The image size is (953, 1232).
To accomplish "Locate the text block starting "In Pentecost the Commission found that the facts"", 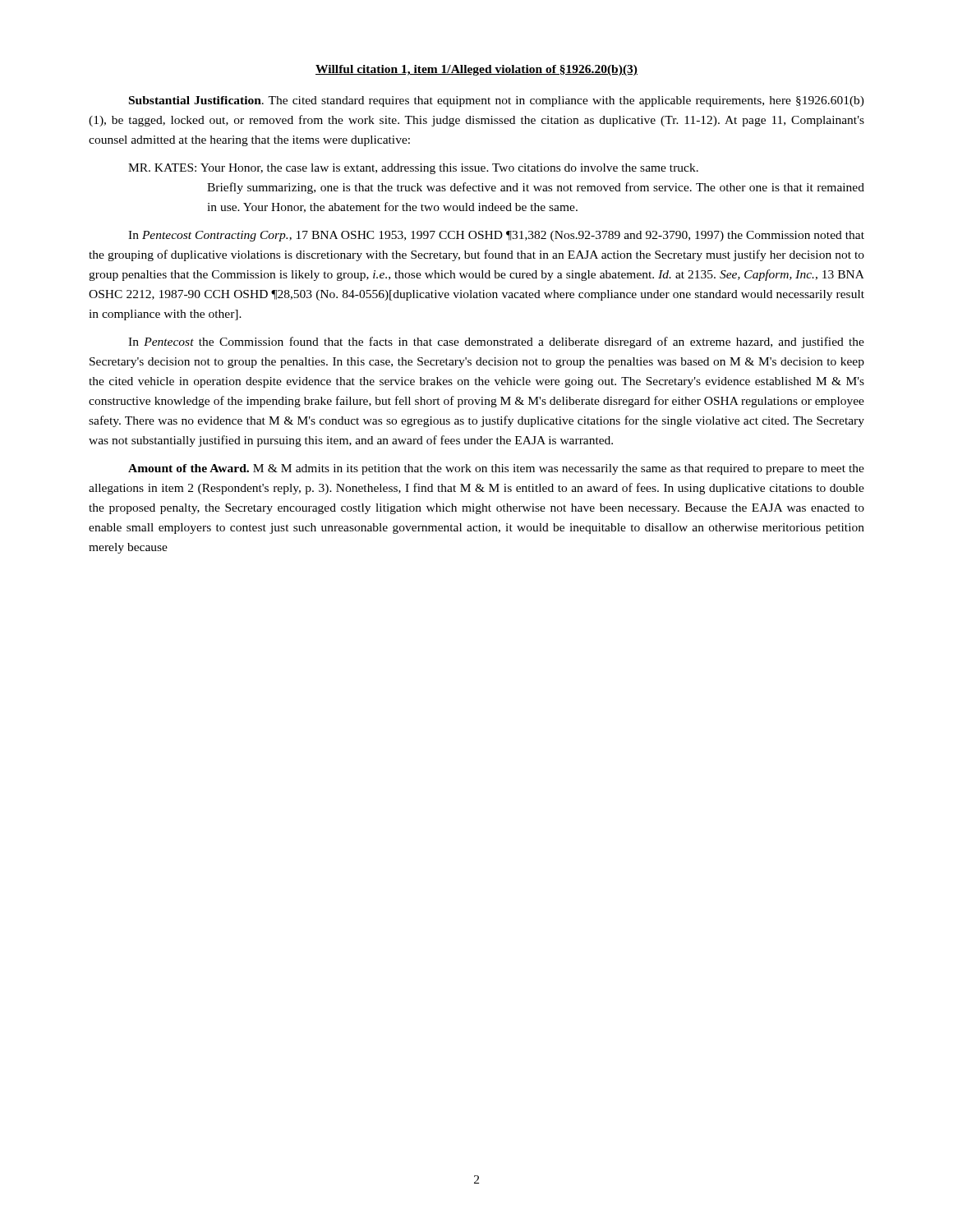I will point(476,391).
